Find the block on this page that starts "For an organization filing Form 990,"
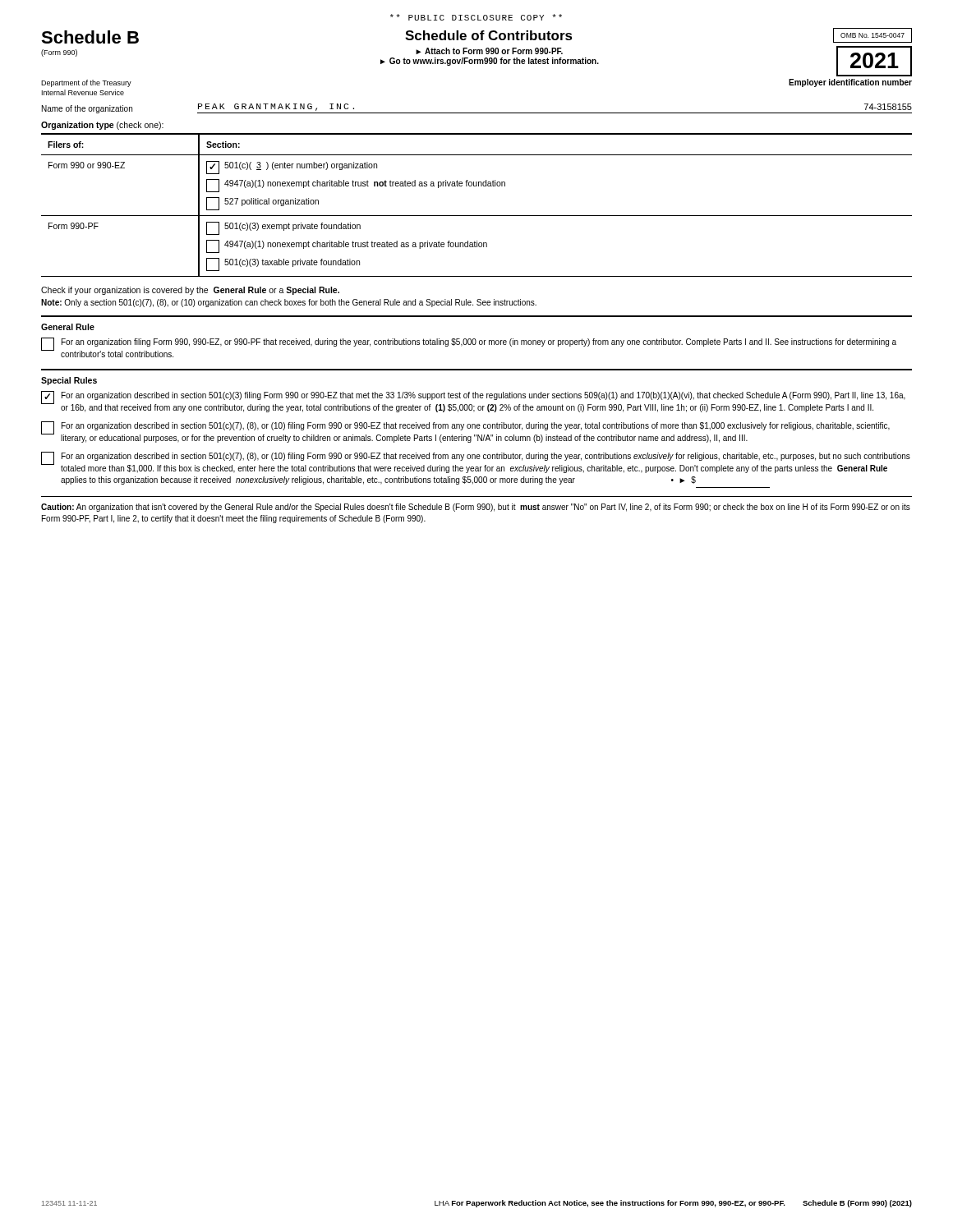Viewport: 953px width, 1232px height. [x=479, y=348]
